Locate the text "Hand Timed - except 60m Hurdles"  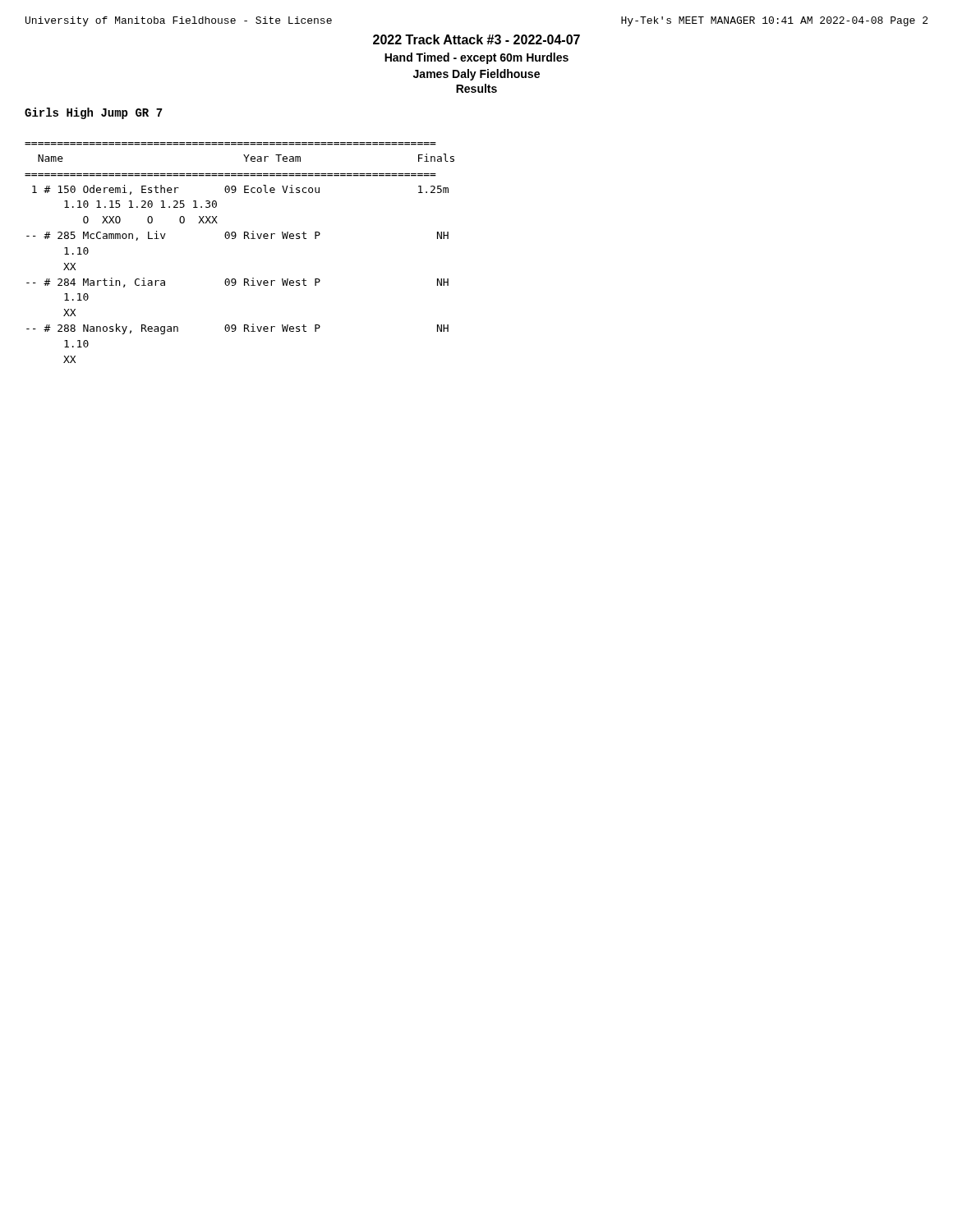[476, 57]
